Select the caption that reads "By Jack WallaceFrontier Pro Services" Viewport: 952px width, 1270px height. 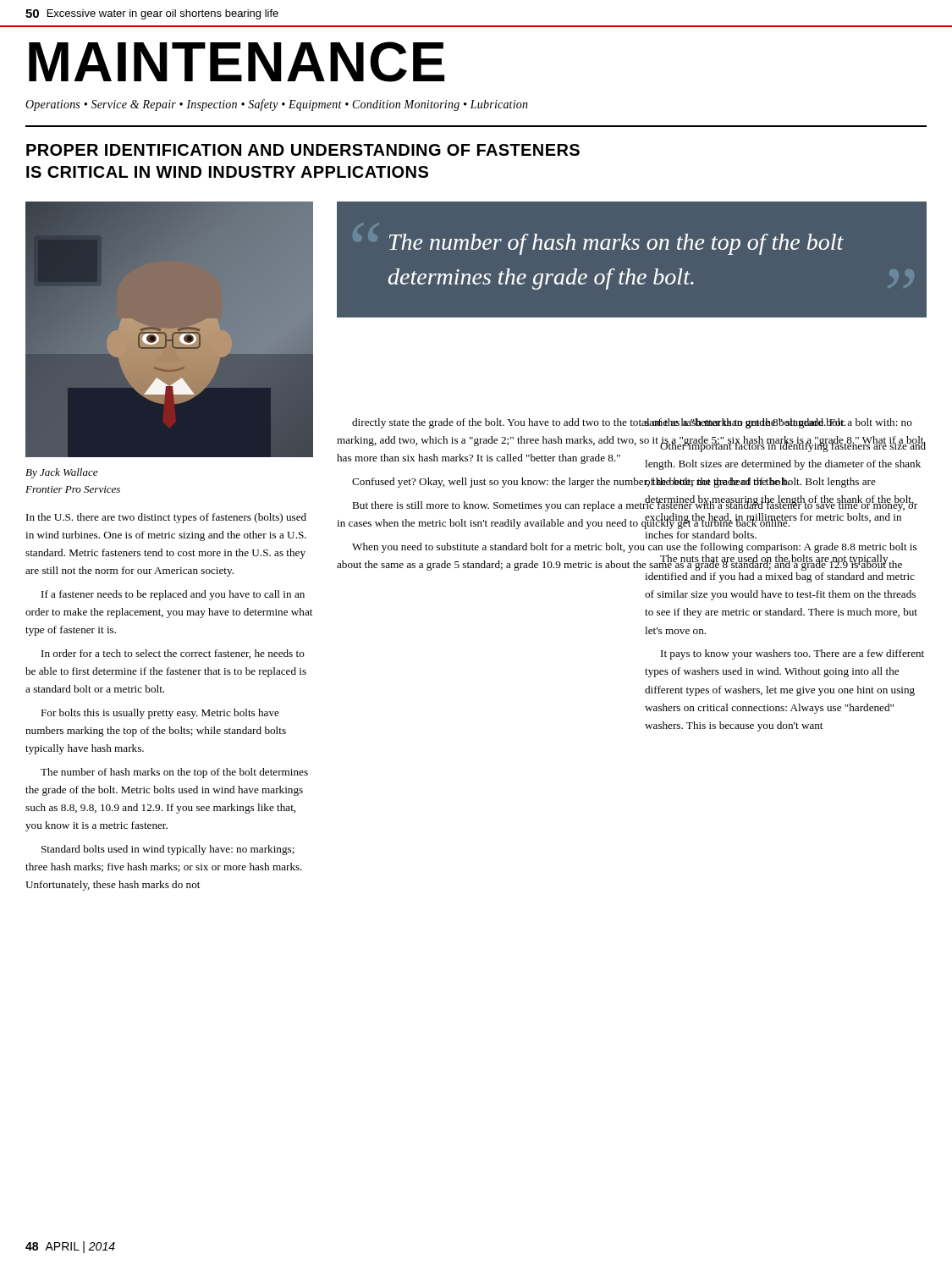(73, 480)
